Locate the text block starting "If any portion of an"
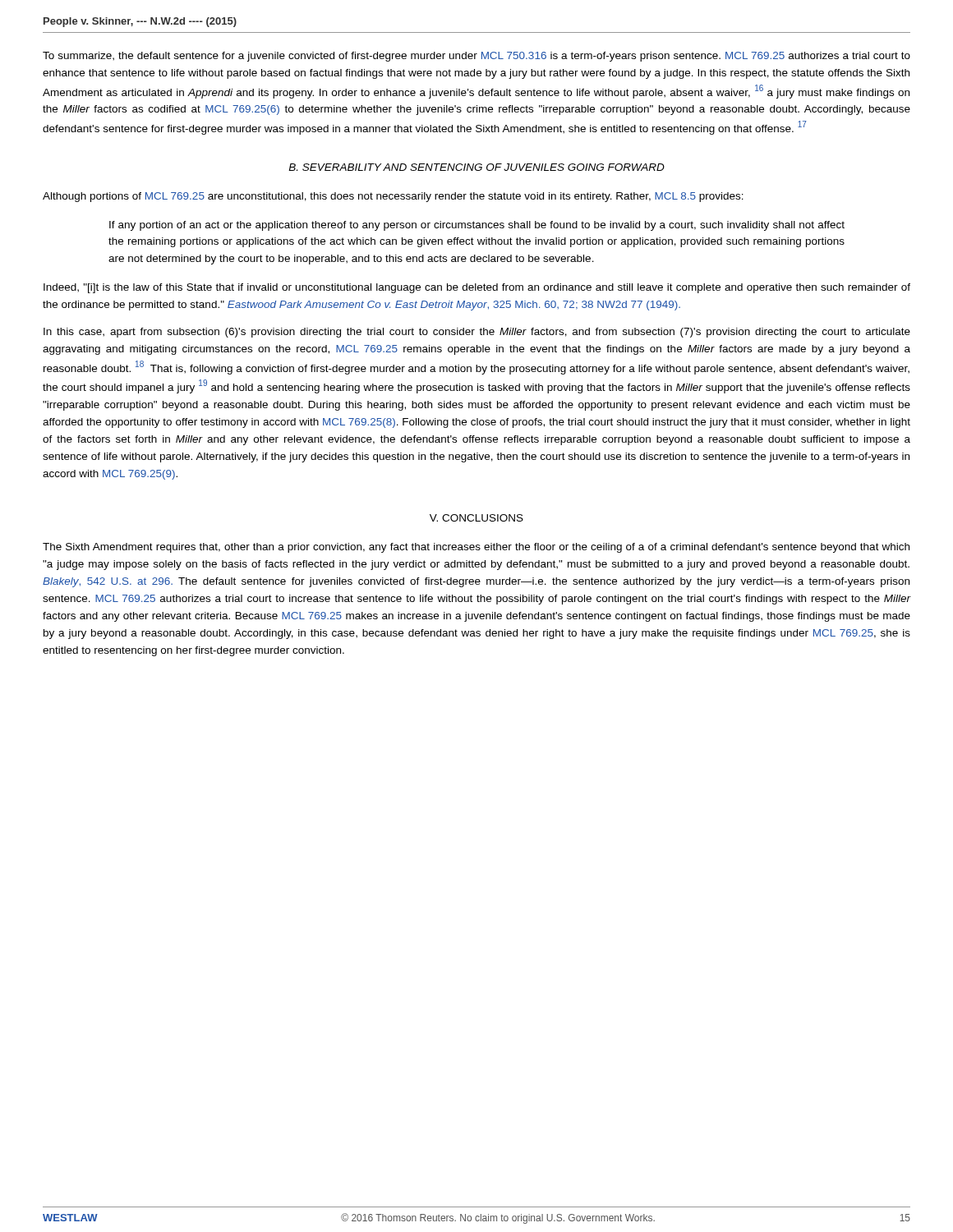Image resolution: width=953 pixels, height=1232 pixels. tap(476, 241)
